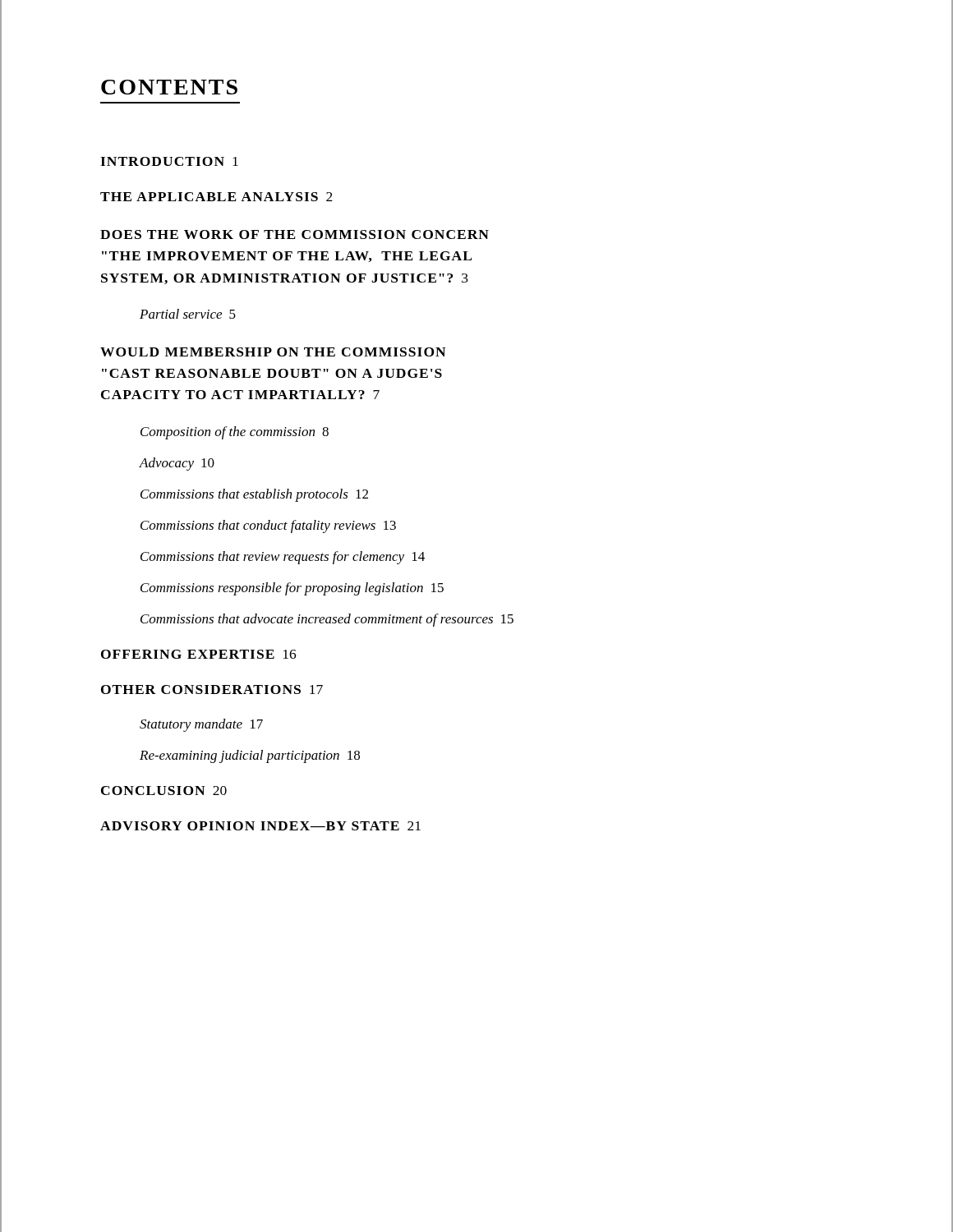
Task: Locate the text block starting "WOULD MEMBERSHIP ON THE COMMISSION"CAST"
Action: [x=273, y=352]
